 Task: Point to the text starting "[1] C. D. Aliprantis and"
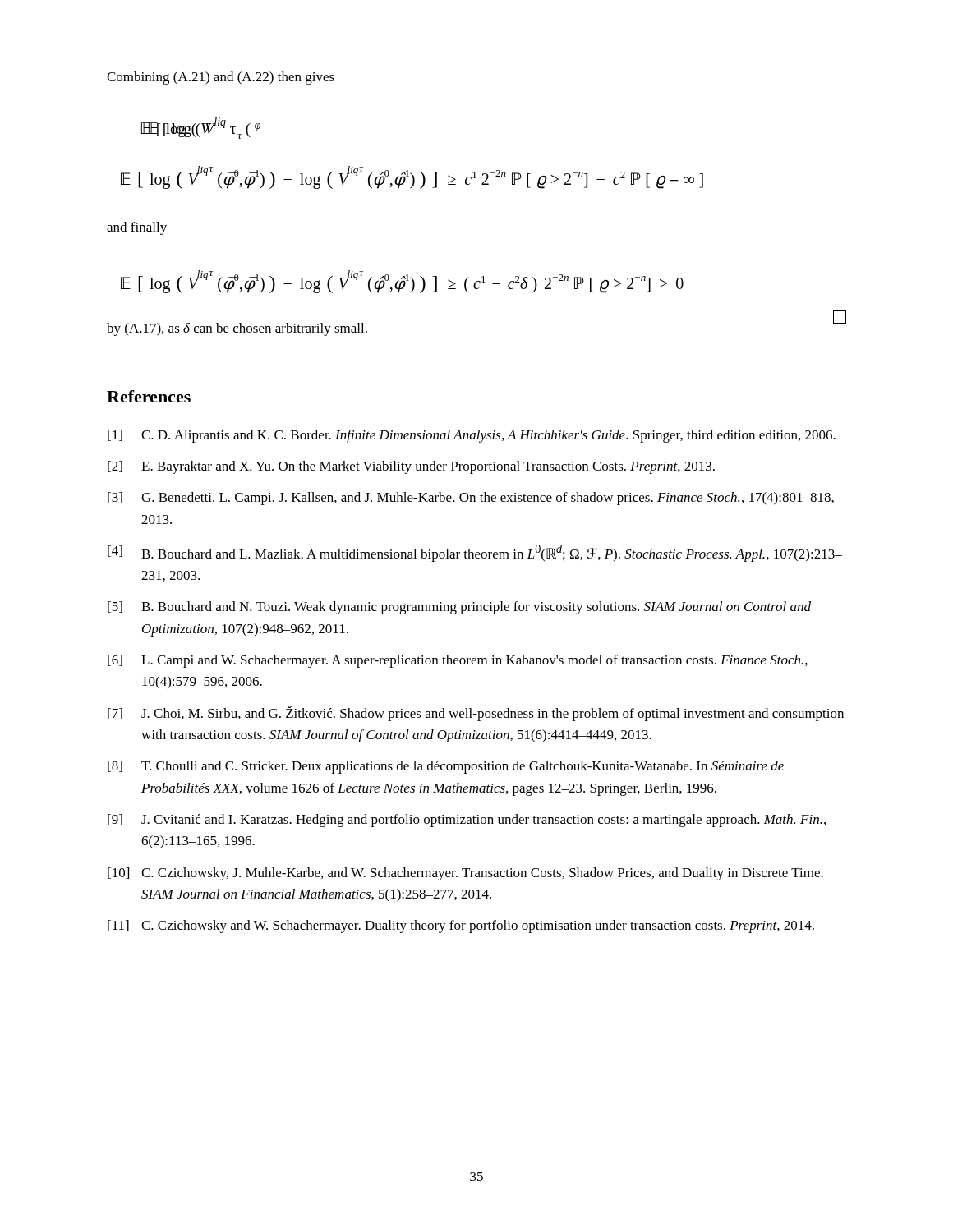tap(476, 435)
